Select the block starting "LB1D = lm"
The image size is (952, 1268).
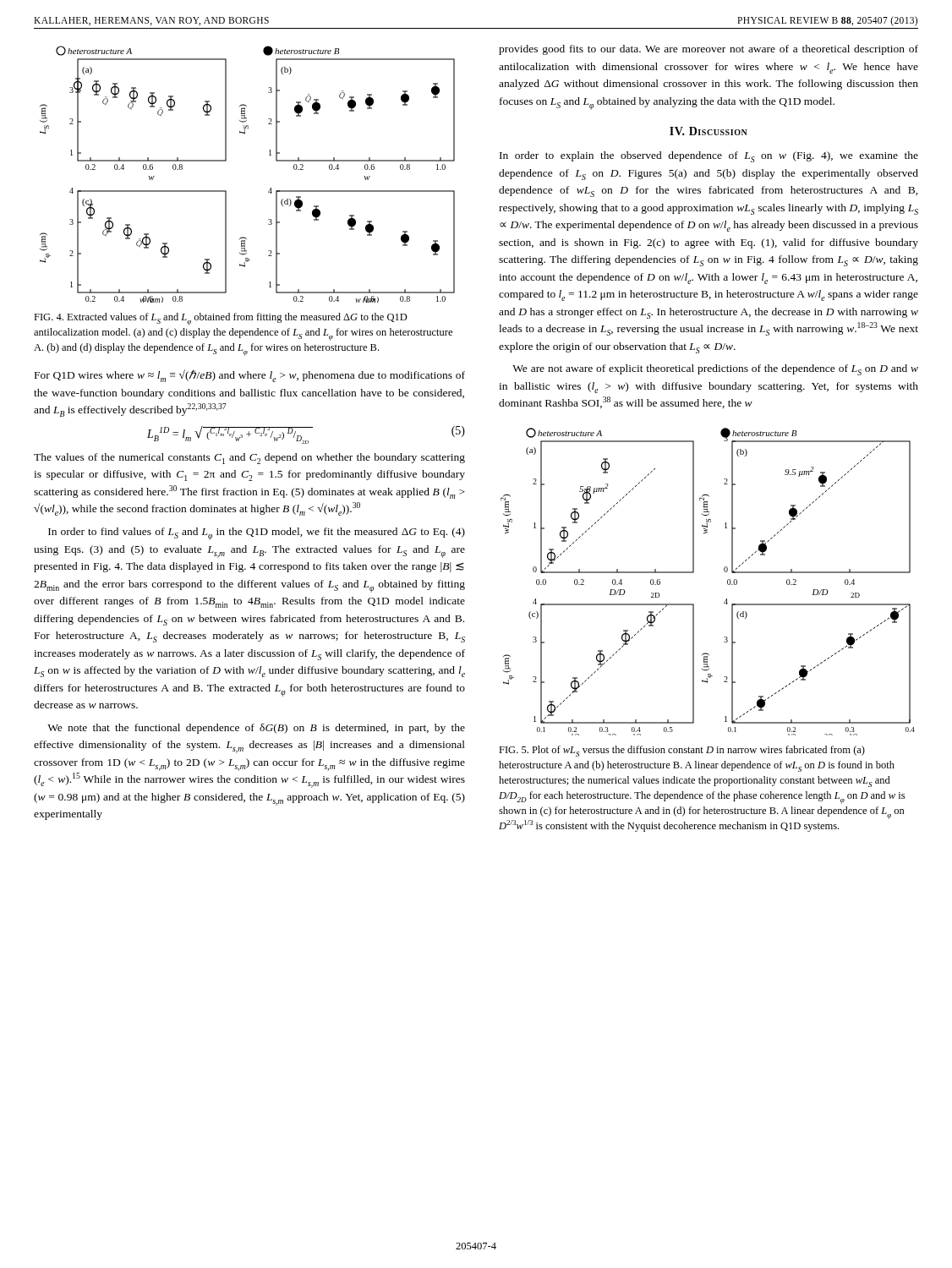[x=306, y=433]
